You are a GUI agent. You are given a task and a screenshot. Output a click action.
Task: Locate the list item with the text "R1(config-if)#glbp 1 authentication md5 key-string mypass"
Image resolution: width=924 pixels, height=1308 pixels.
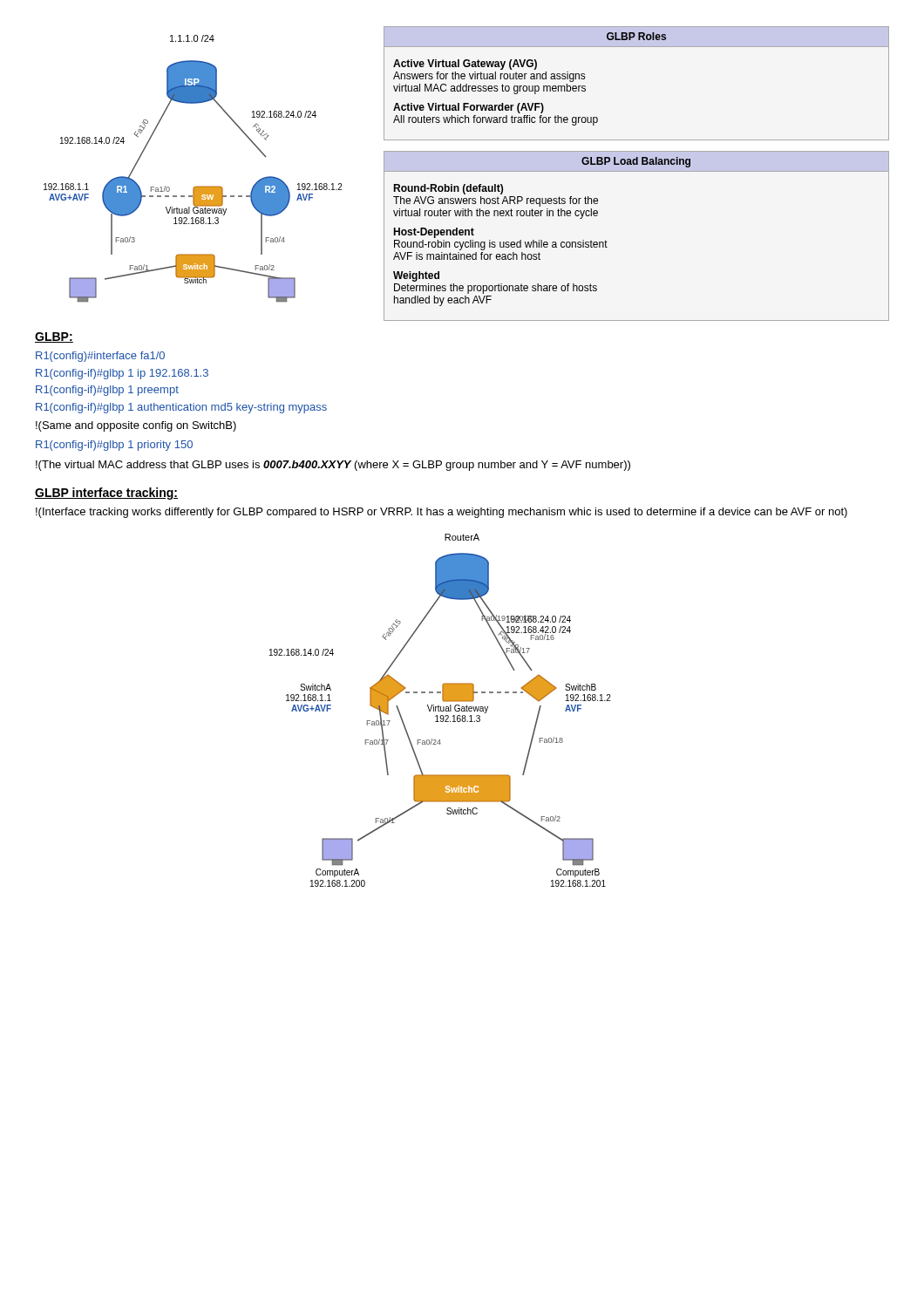[181, 406]
